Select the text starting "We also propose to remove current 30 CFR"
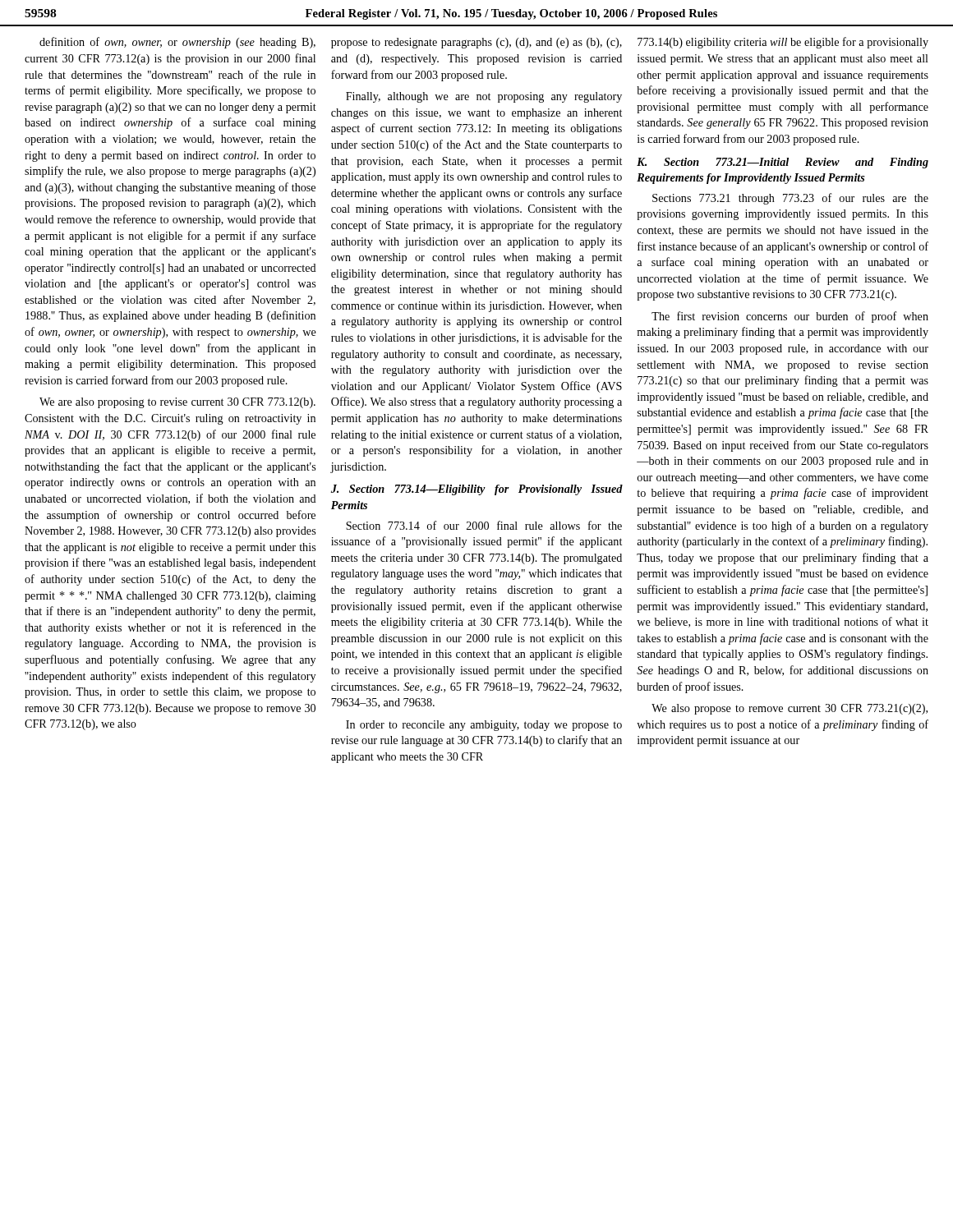953x1232 pixels. tap(783, 725)
